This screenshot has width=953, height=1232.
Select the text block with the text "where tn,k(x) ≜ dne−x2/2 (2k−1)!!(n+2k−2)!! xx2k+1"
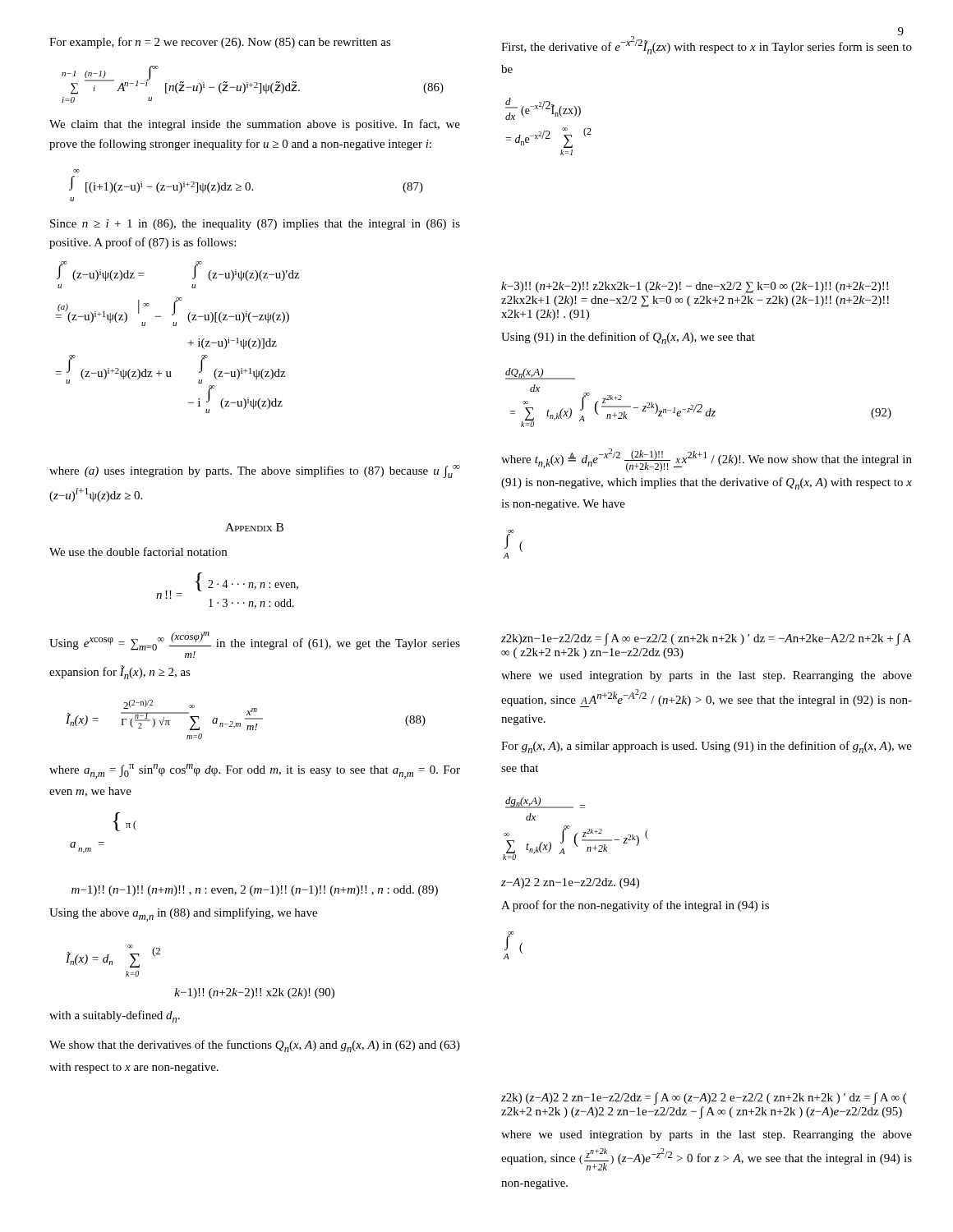point(707,479)
